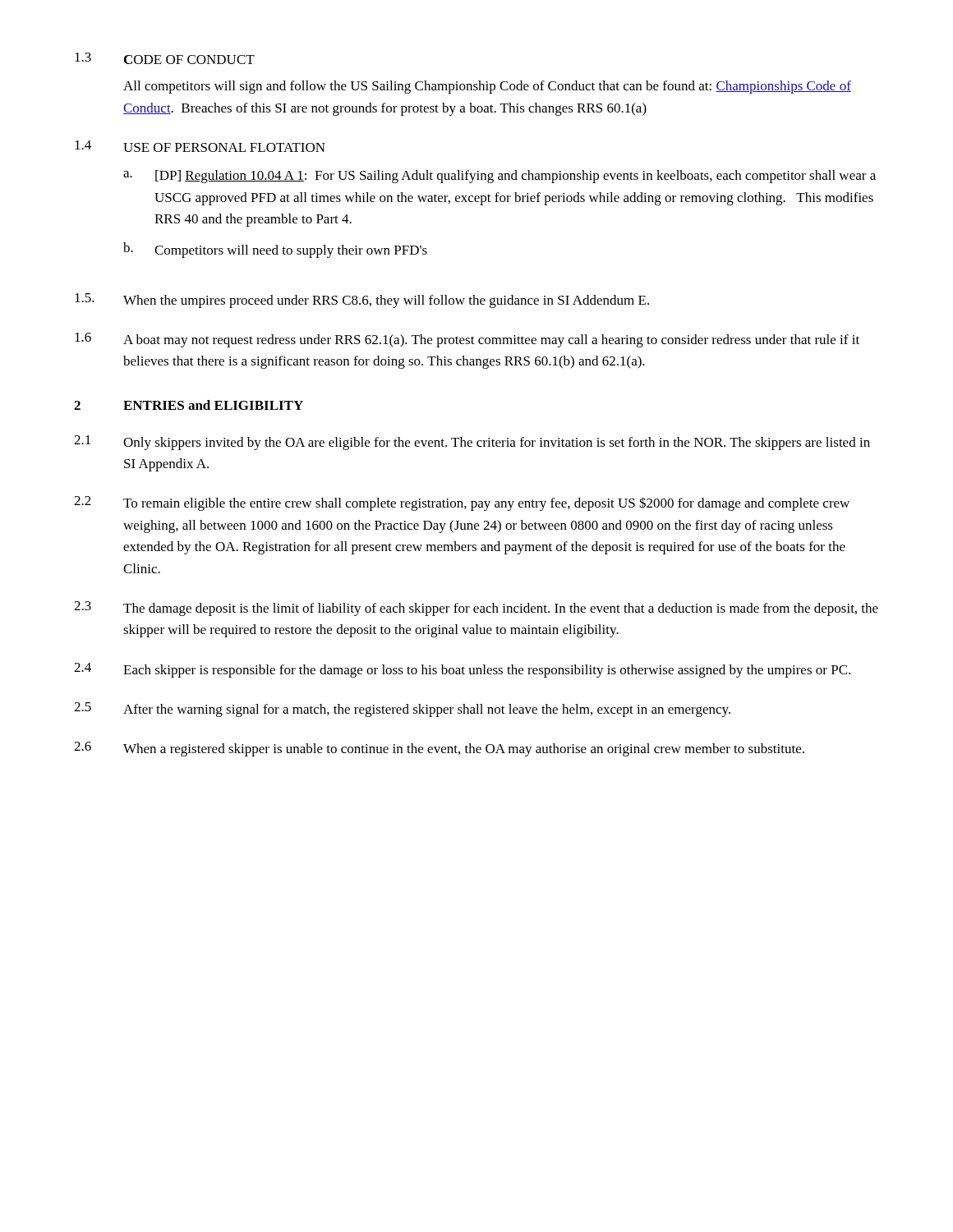Find the block on this page that starts "2.6 When a registered skipper is"
This screenshot has height=1232, width=953.
coord(476,749)
